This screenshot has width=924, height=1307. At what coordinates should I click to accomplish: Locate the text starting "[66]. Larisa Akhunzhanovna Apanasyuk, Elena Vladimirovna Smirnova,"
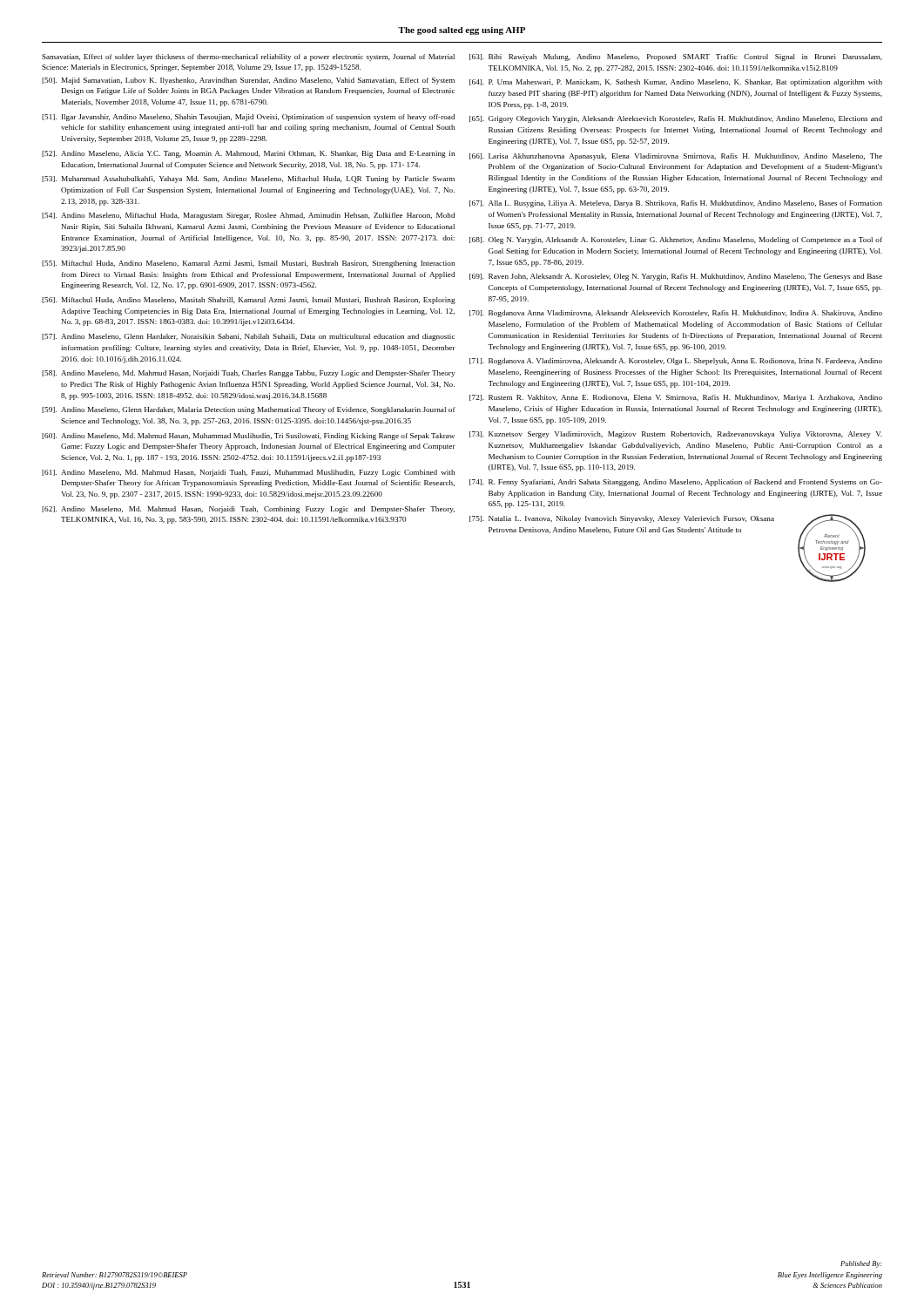click(x=676, y=172)
